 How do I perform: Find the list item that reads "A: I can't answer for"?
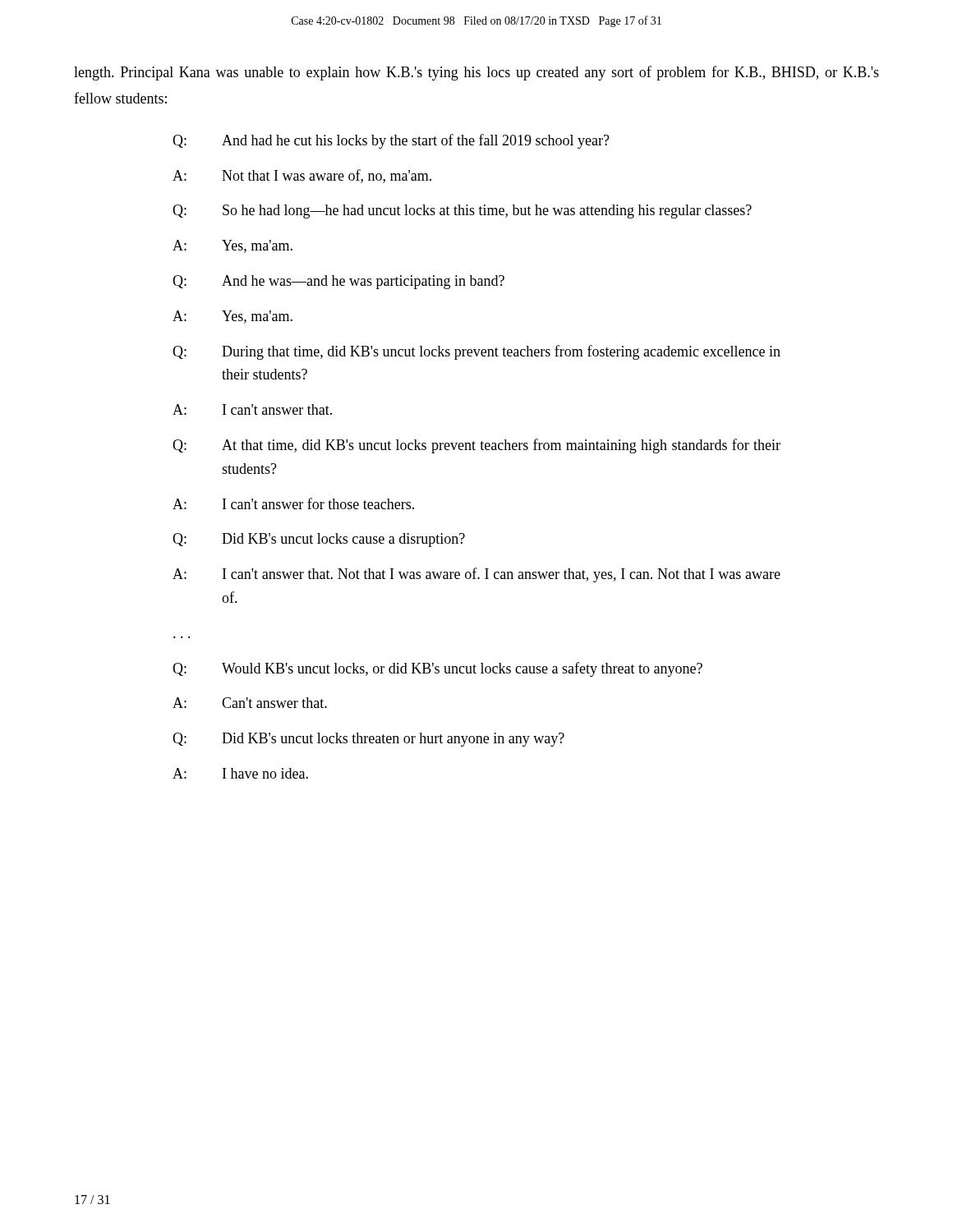pyautogui.click(x=293, y=503)
